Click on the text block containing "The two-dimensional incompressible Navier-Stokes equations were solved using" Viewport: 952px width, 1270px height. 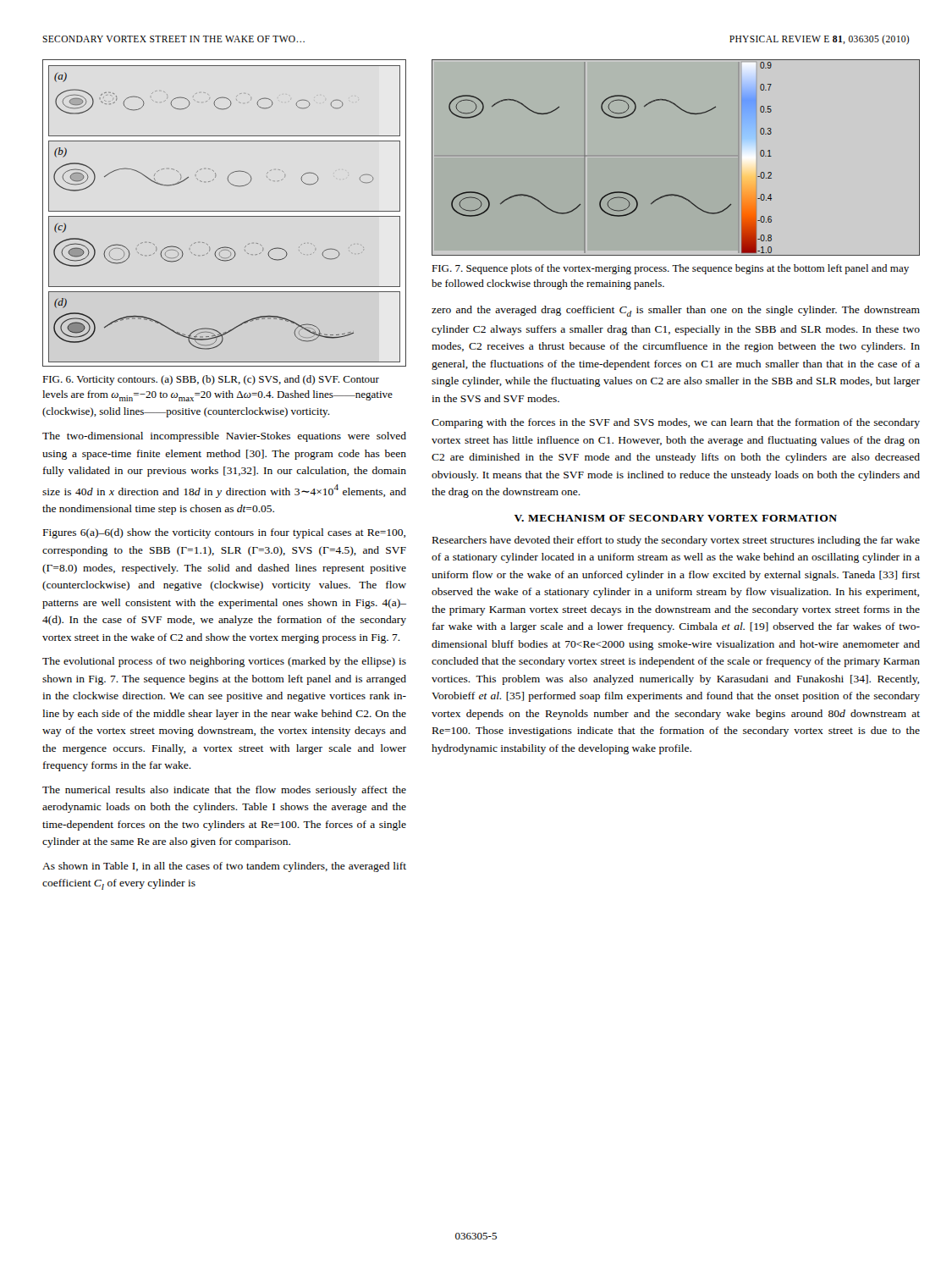click(224, 472)
